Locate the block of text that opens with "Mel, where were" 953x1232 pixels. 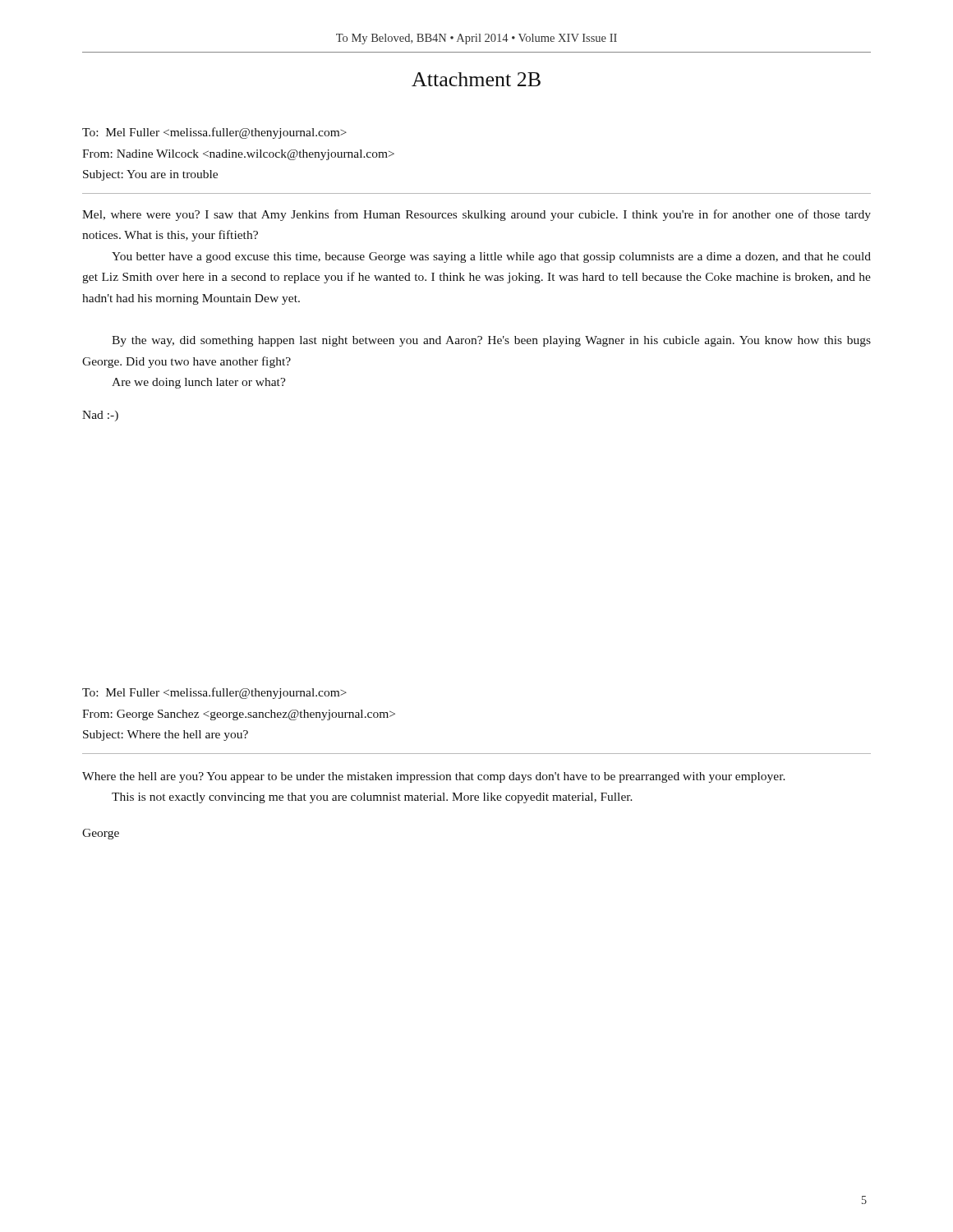(x=476, y=215)
